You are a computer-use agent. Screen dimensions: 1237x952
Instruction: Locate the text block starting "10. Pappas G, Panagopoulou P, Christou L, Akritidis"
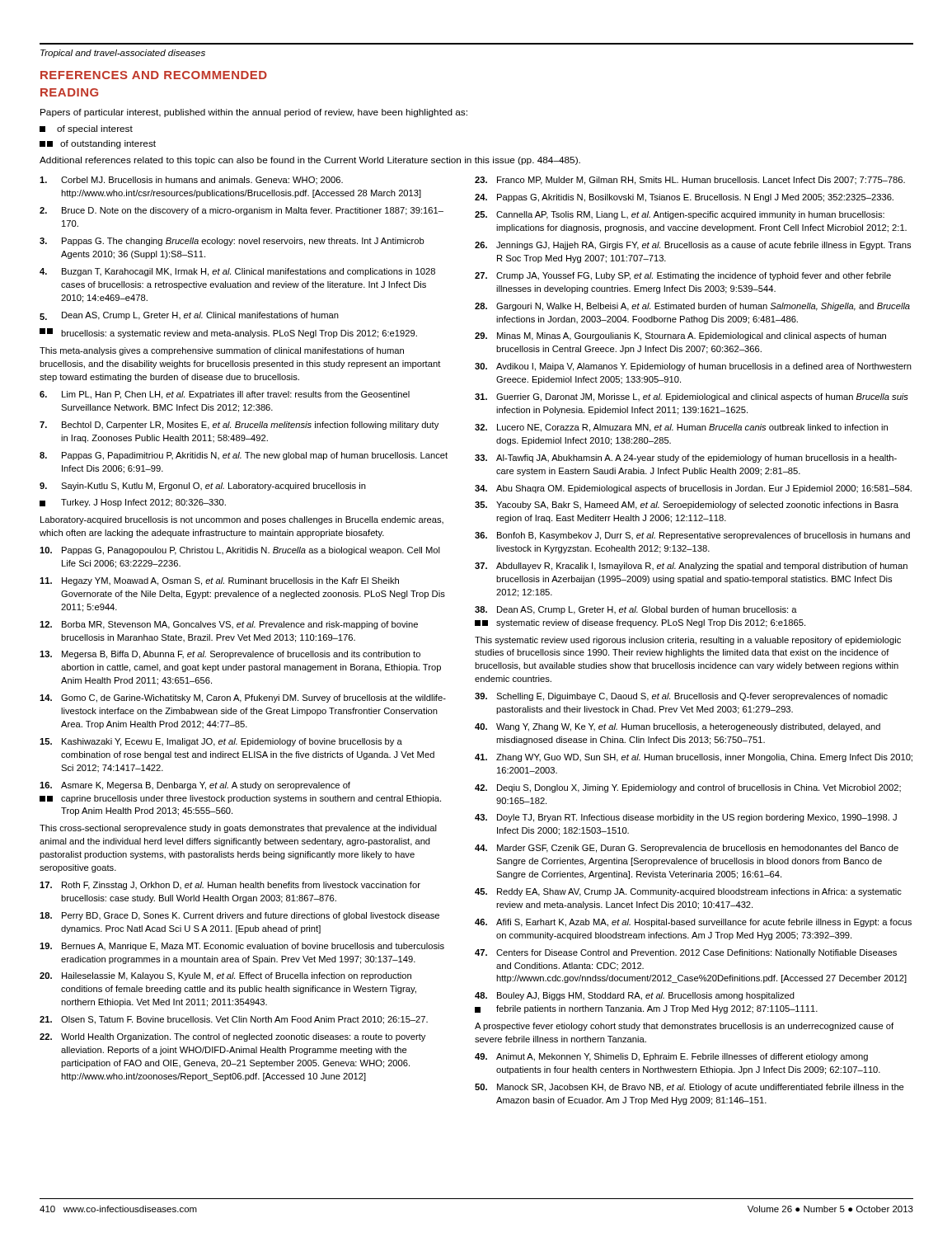pos(244,558)
